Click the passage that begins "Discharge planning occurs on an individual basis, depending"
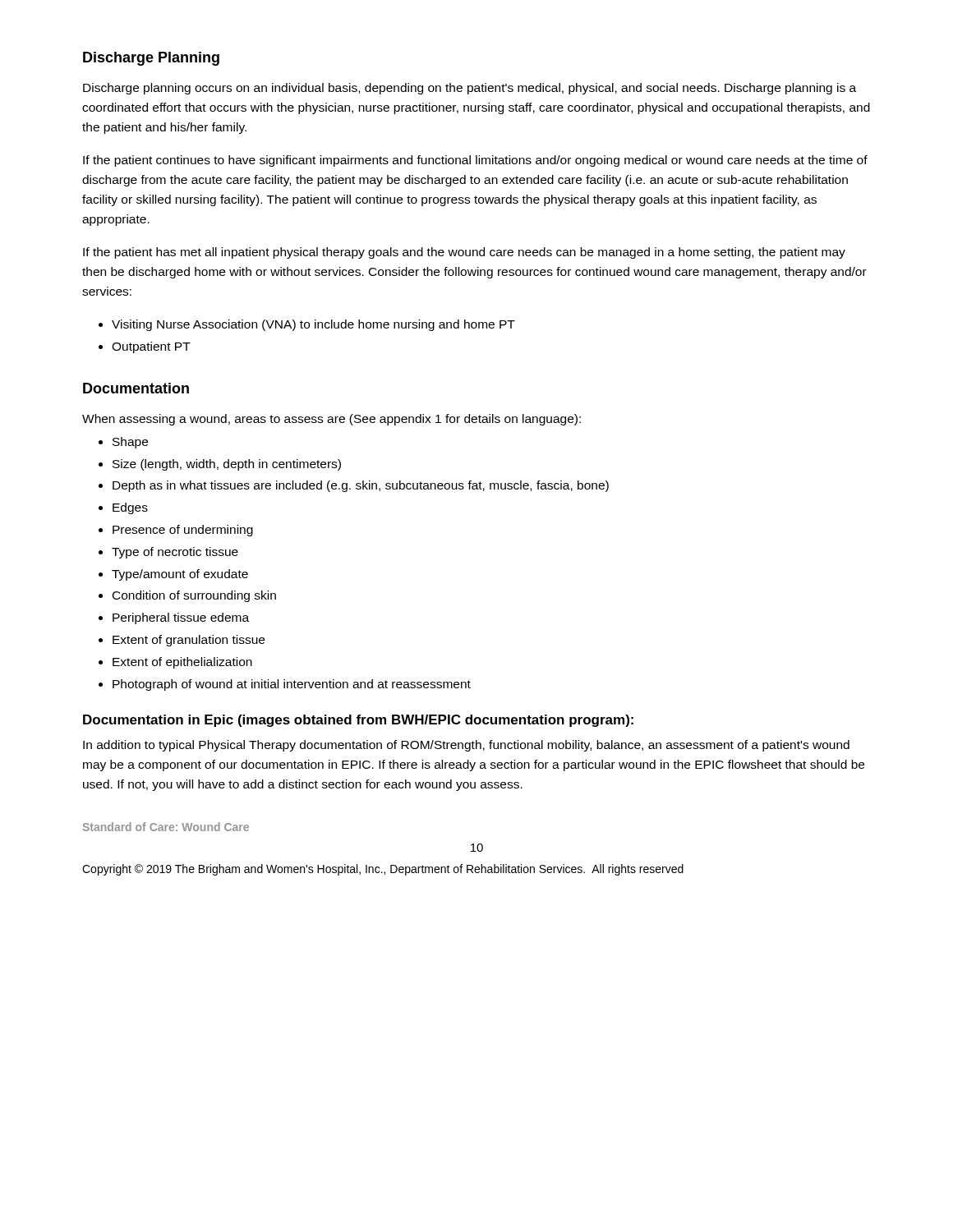 click(476, 107)
